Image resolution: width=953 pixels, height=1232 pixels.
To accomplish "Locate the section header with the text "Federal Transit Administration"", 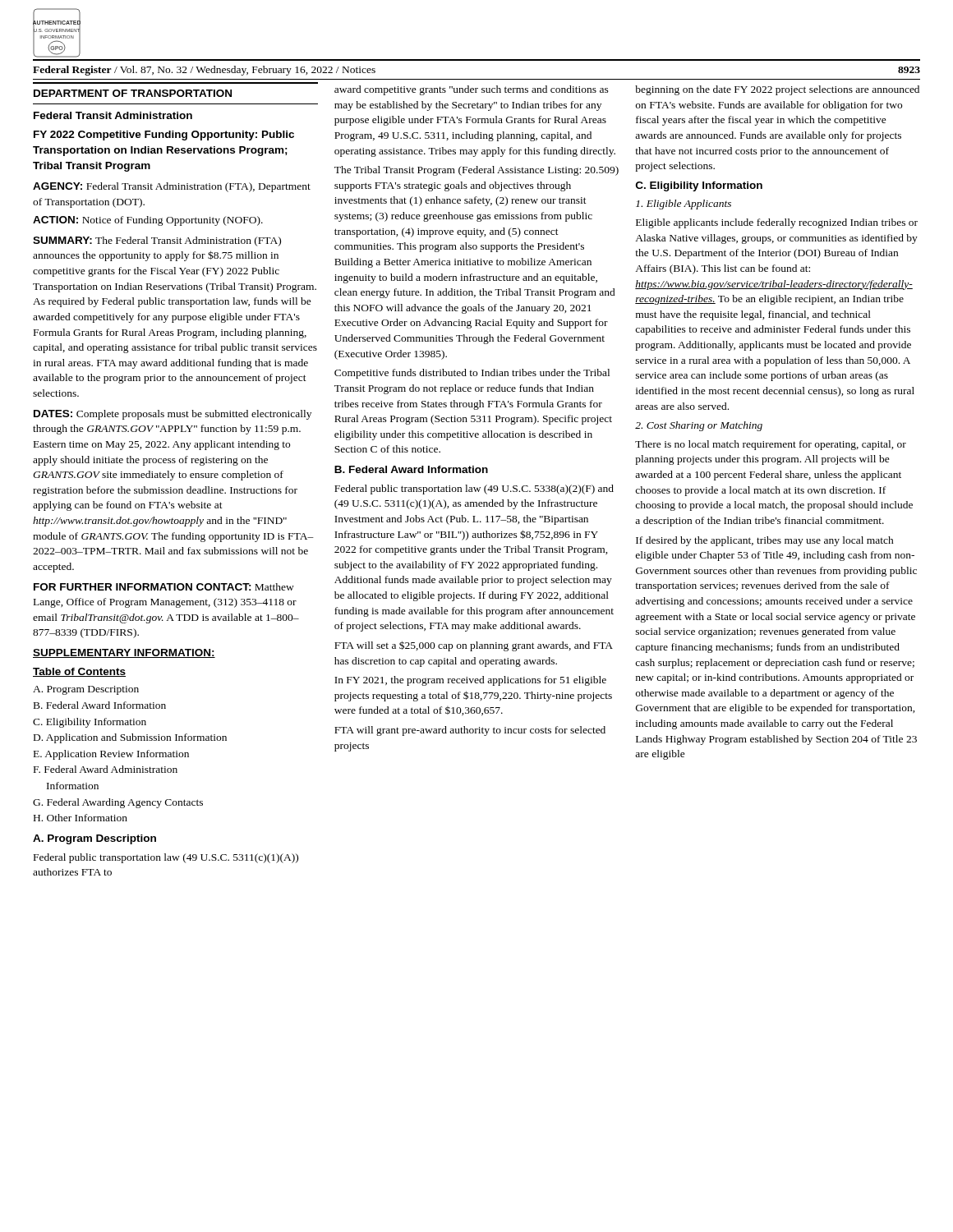I will 113,115.
